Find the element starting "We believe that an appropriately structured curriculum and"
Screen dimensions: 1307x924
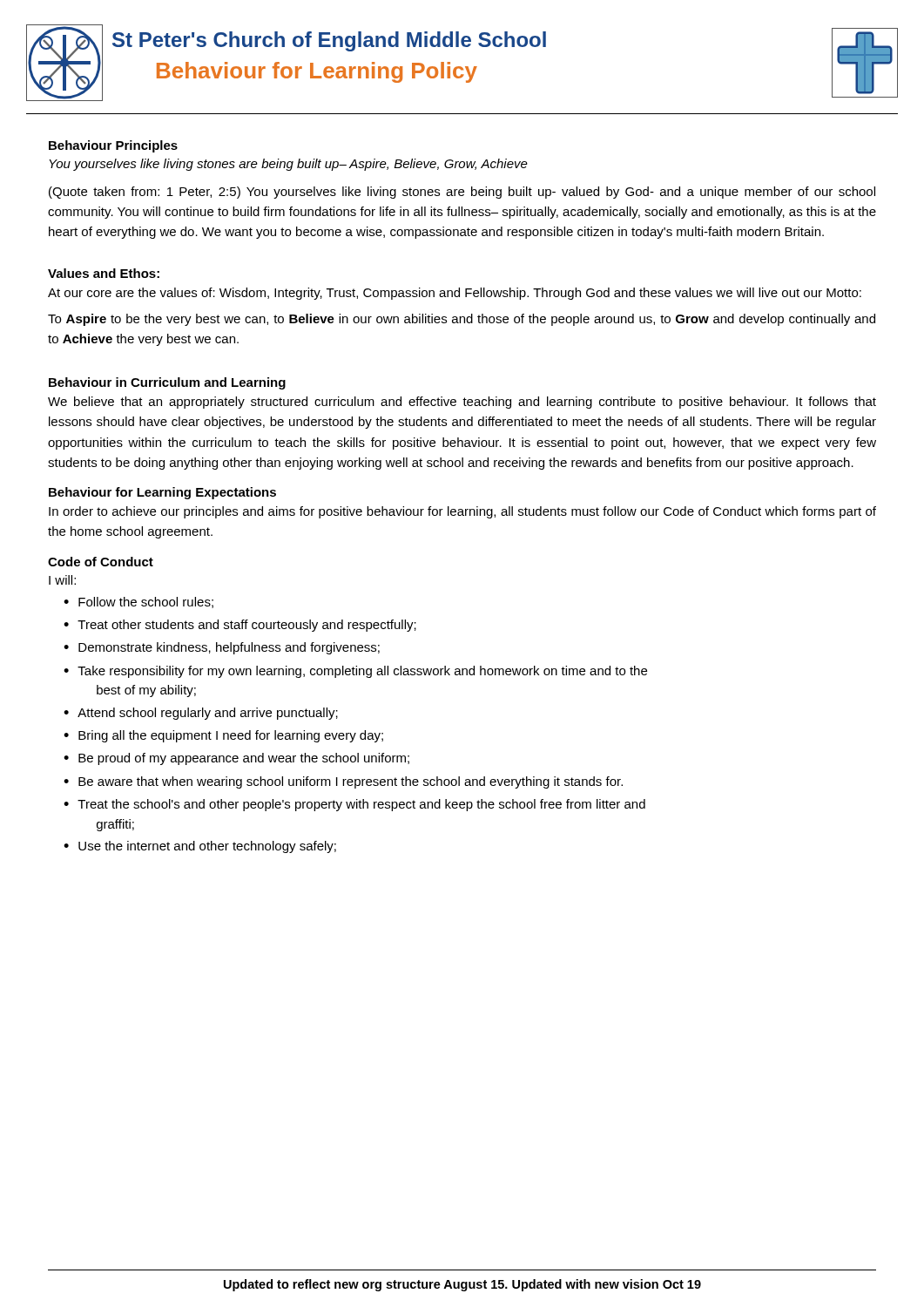point(462,432)
